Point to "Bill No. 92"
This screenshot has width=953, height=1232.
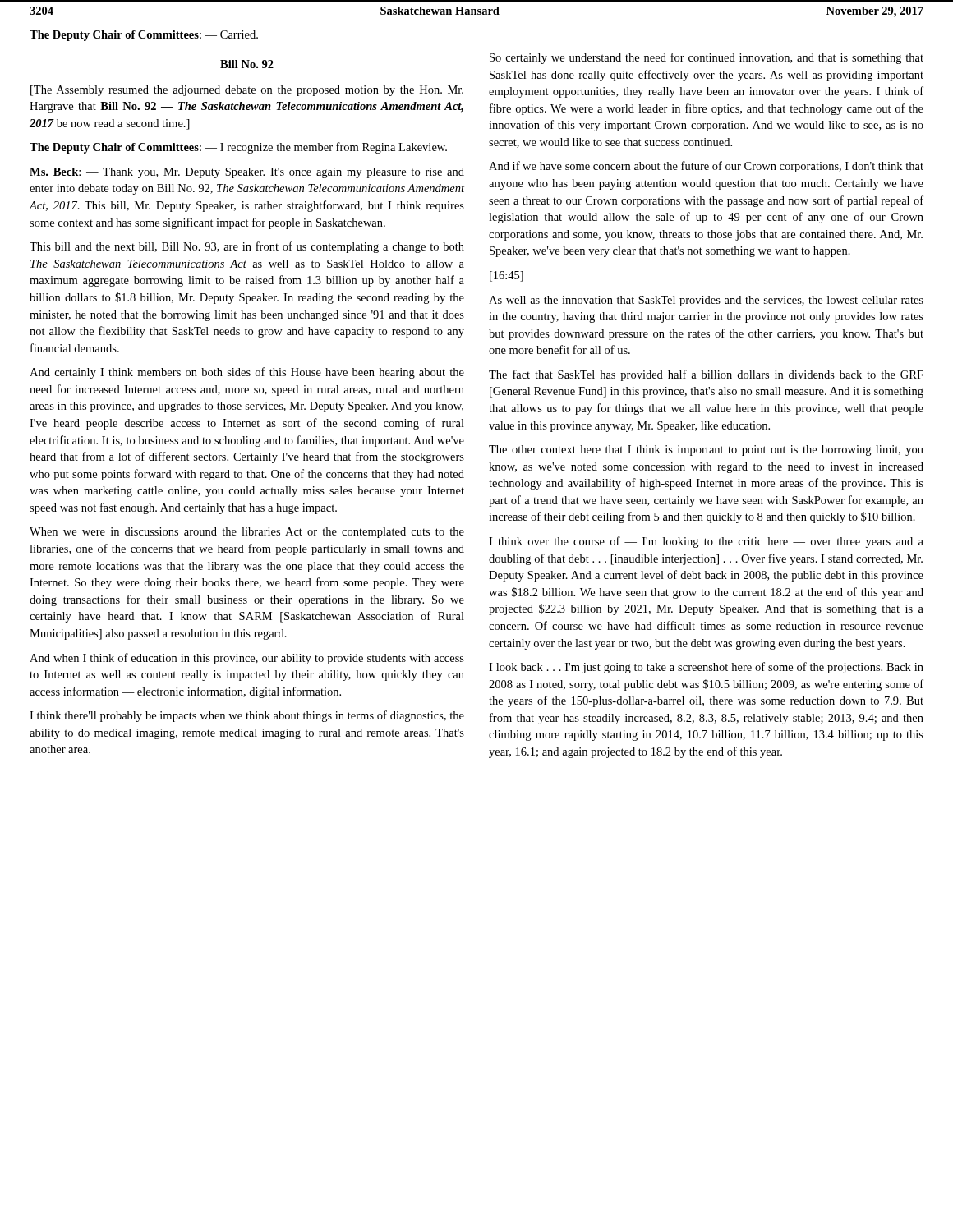[x=247, y=64]
